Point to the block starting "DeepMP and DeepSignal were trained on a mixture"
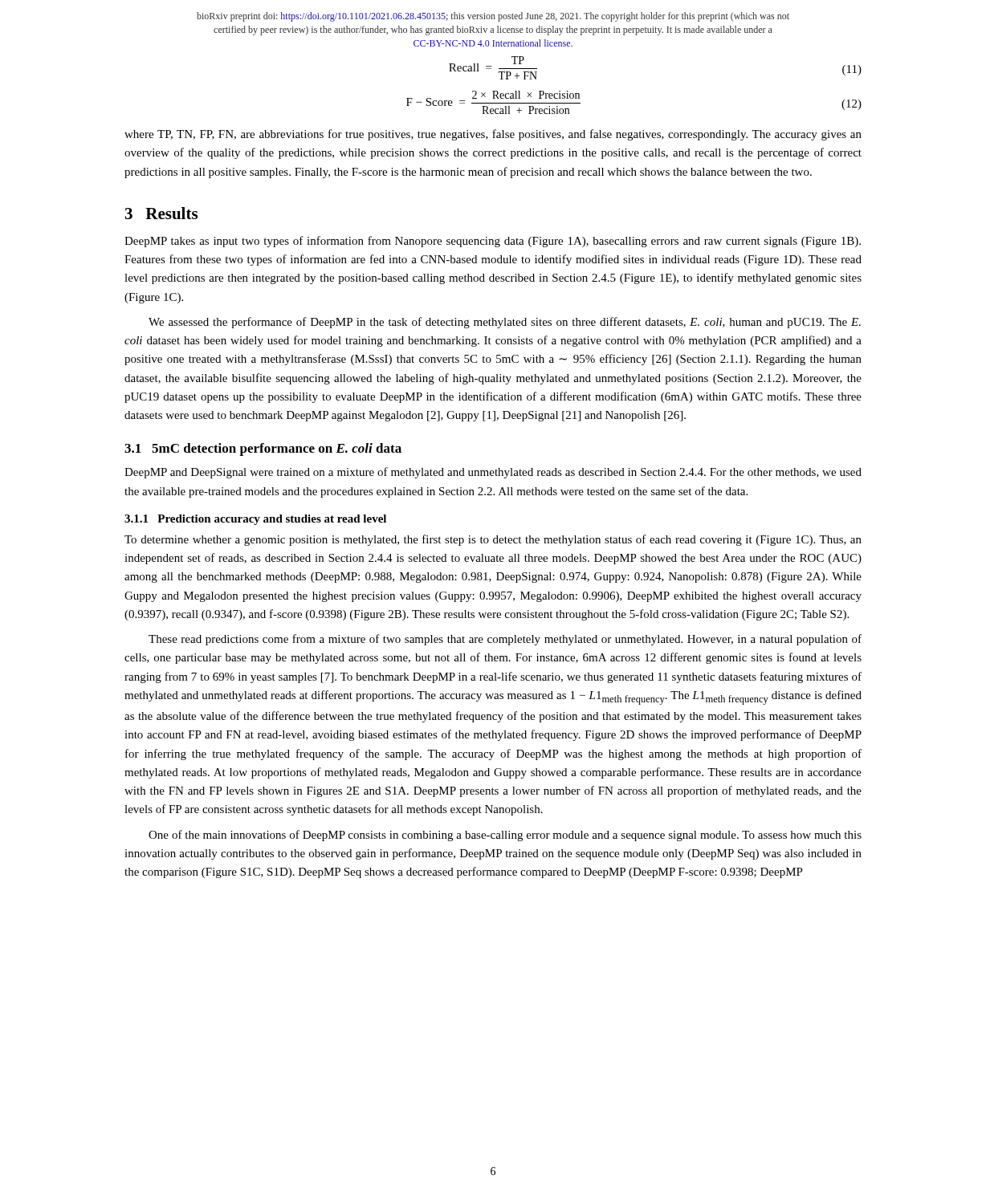The width and height of the screenshot is (986, 1204). pyautogui.click(x=493, y=482)
